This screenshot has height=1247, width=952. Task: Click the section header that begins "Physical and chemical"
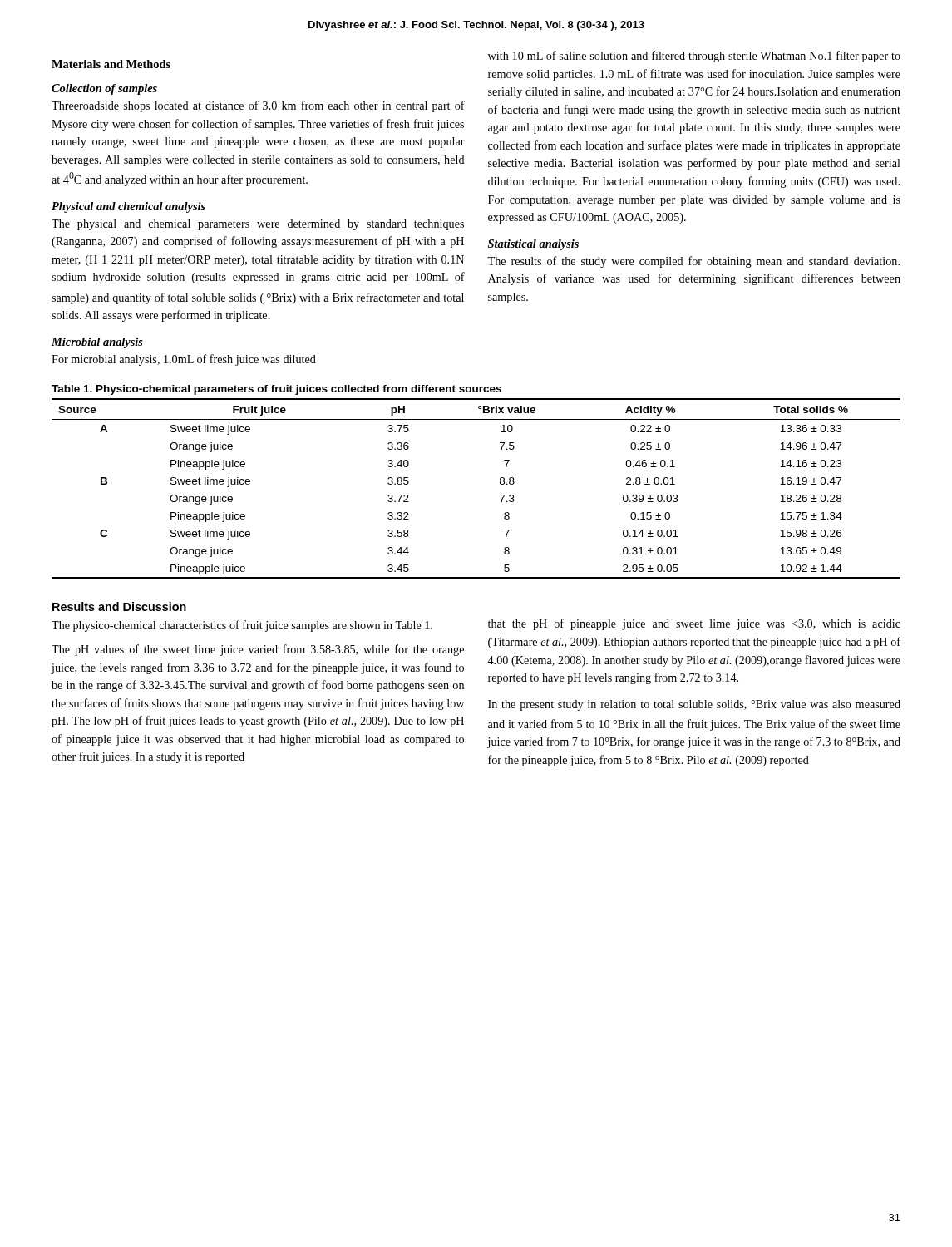[128, 206]
